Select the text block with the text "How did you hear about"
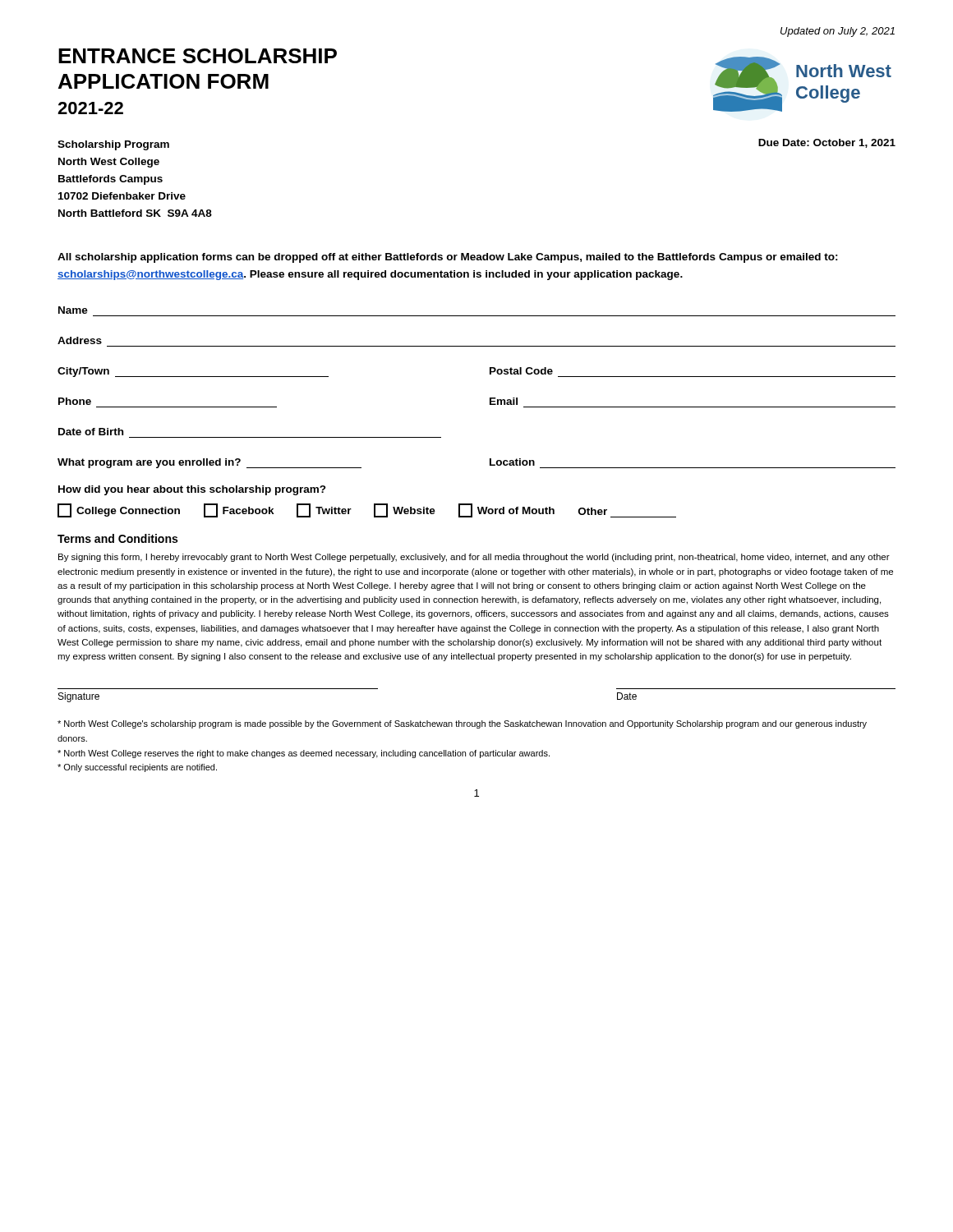This screenshot has height=1232, width=953. click(192, 489)
